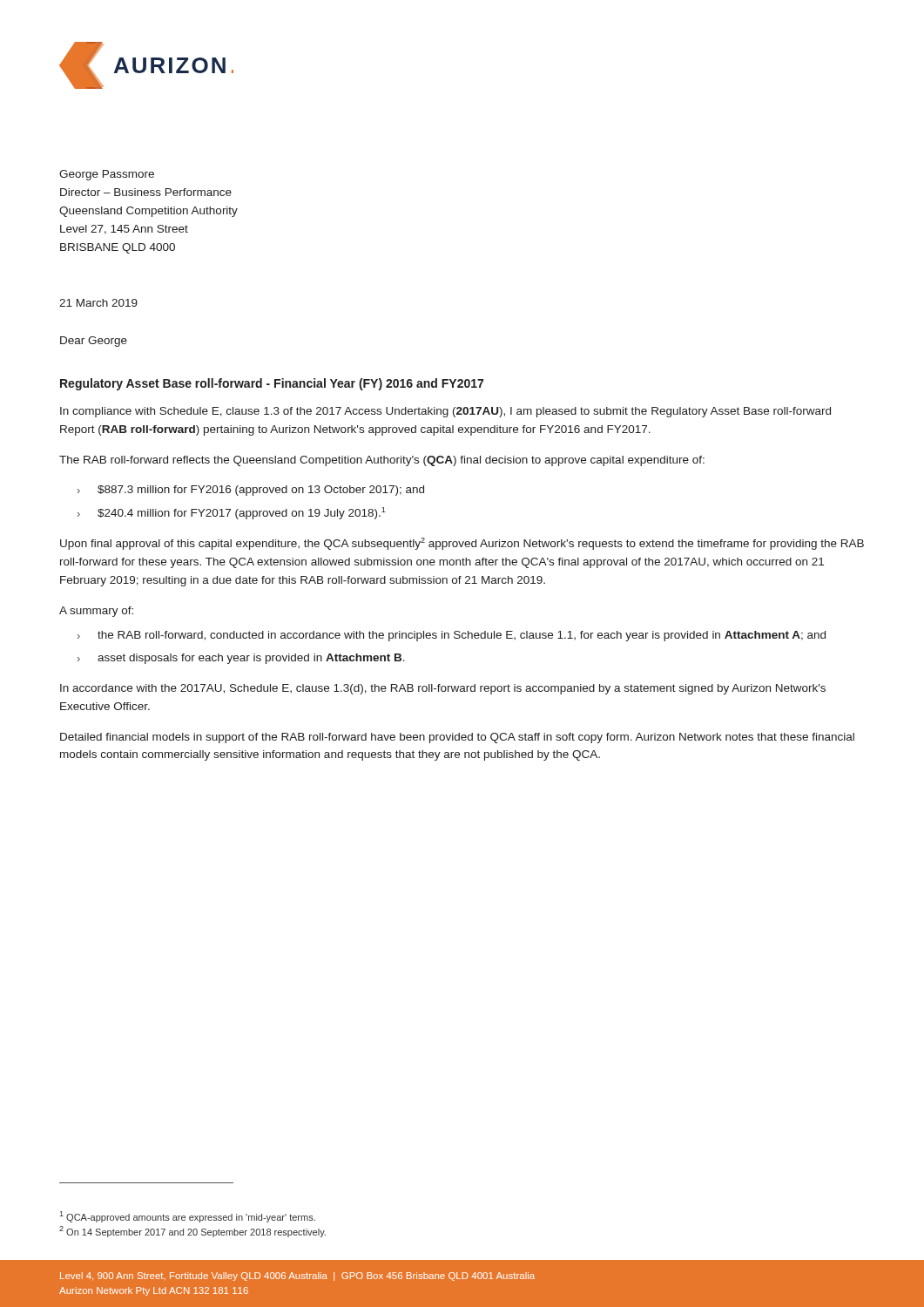Point to the text block starting "George Passmore Director – Business Performance Queensland"
924x1307 pixels.
point(148,210)
